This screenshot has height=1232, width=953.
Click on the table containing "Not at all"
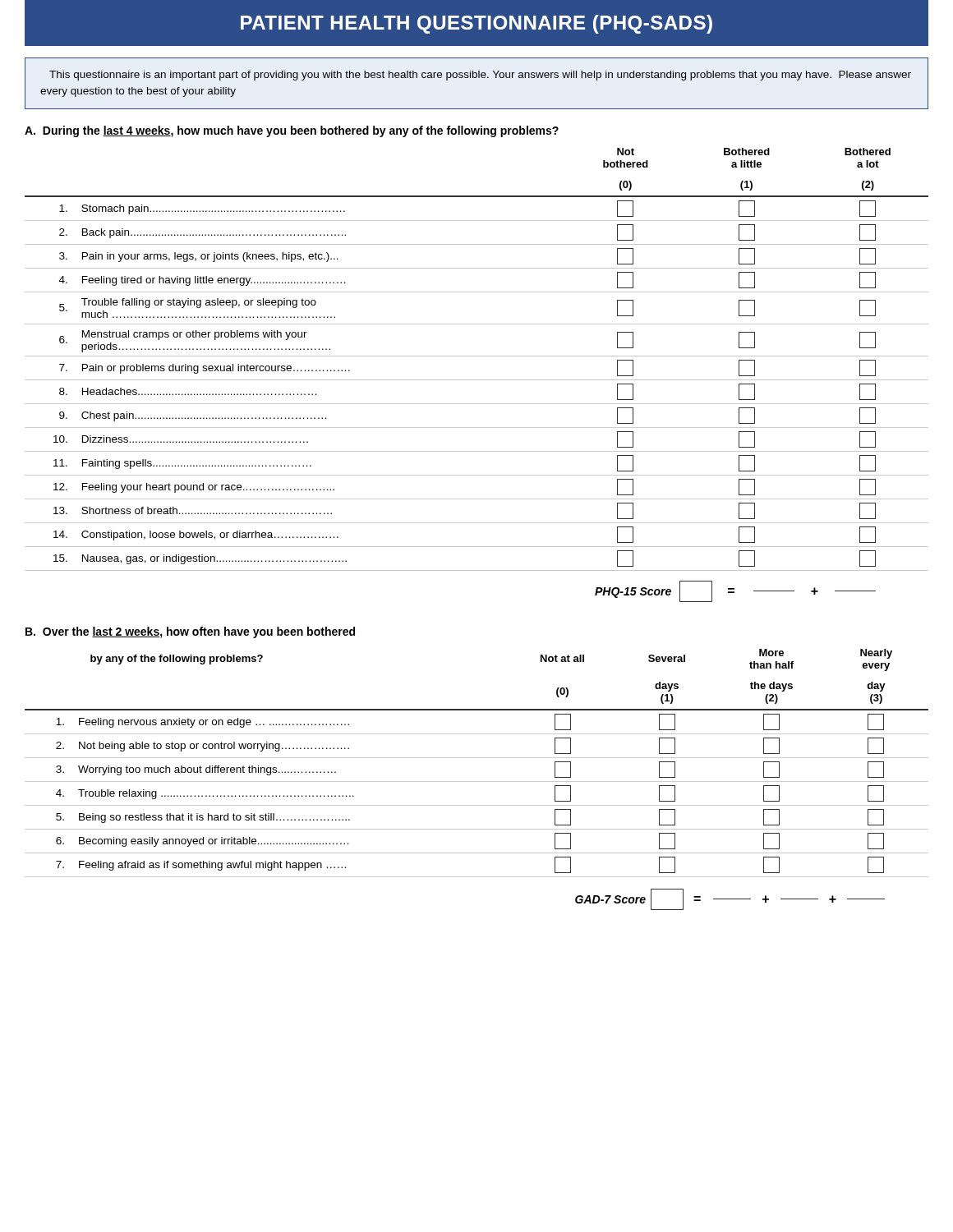(476, 760)
